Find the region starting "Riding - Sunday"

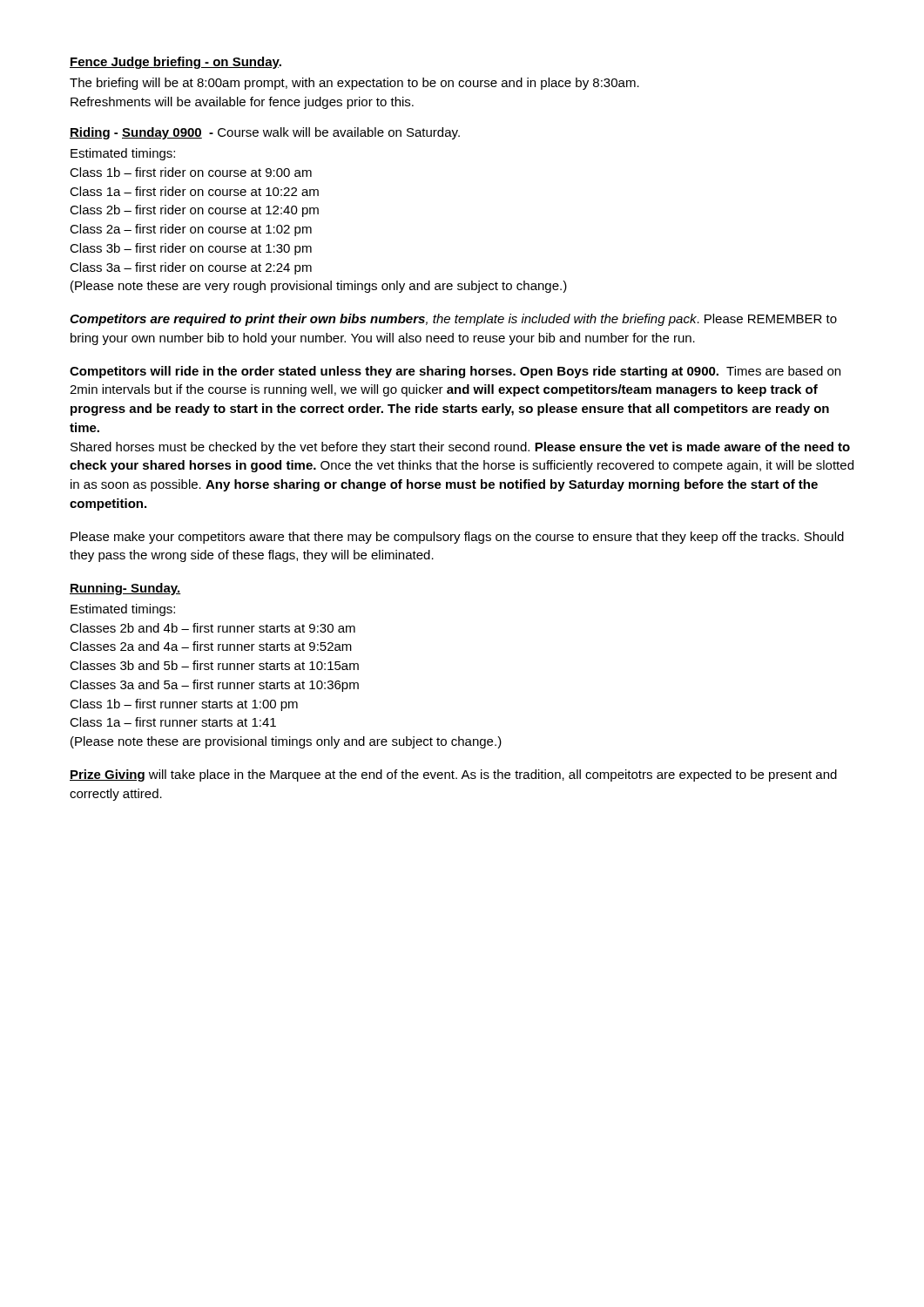click(462, 133)
